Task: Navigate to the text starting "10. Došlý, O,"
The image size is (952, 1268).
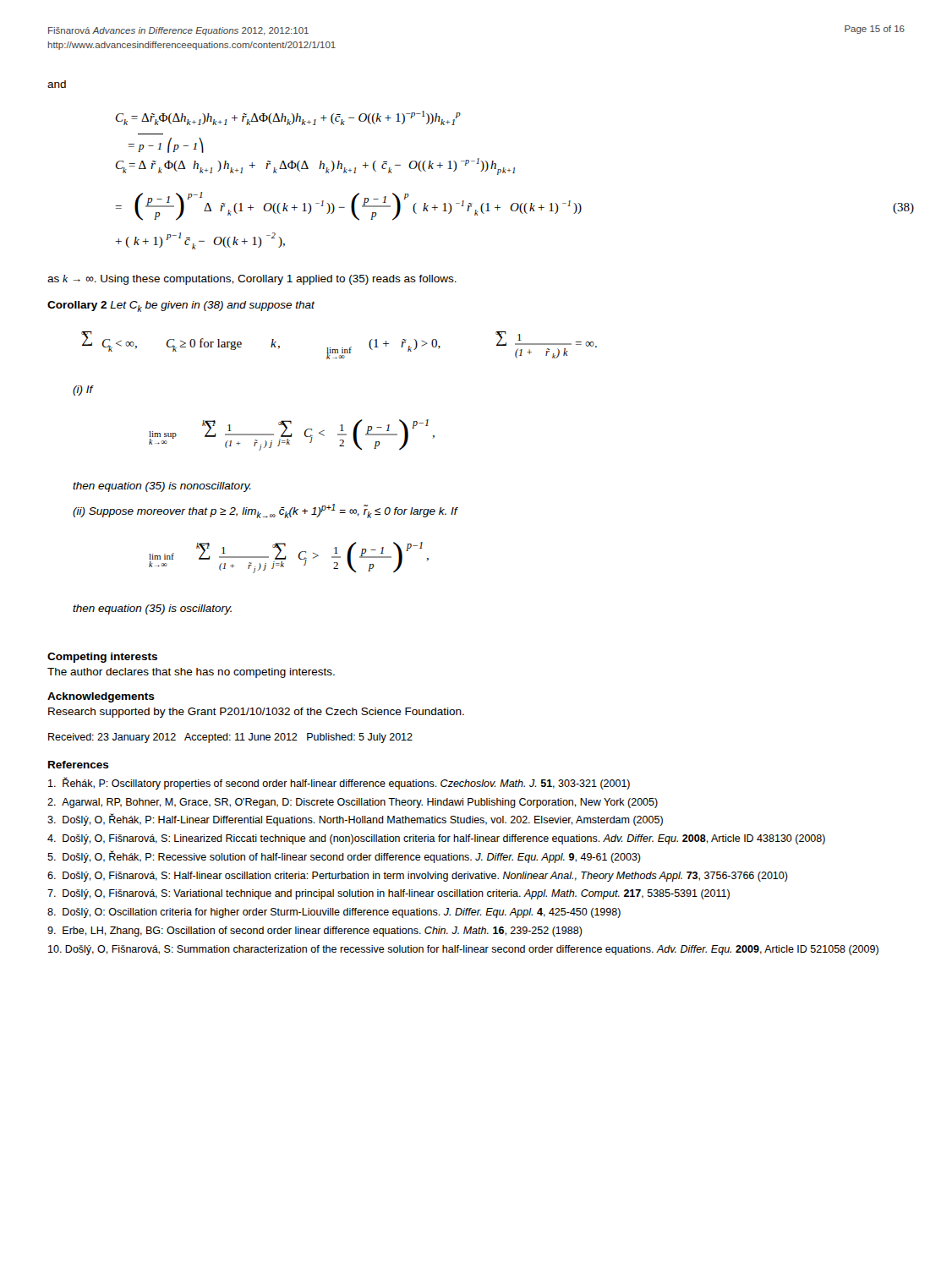Action: [x=463, y=949]
